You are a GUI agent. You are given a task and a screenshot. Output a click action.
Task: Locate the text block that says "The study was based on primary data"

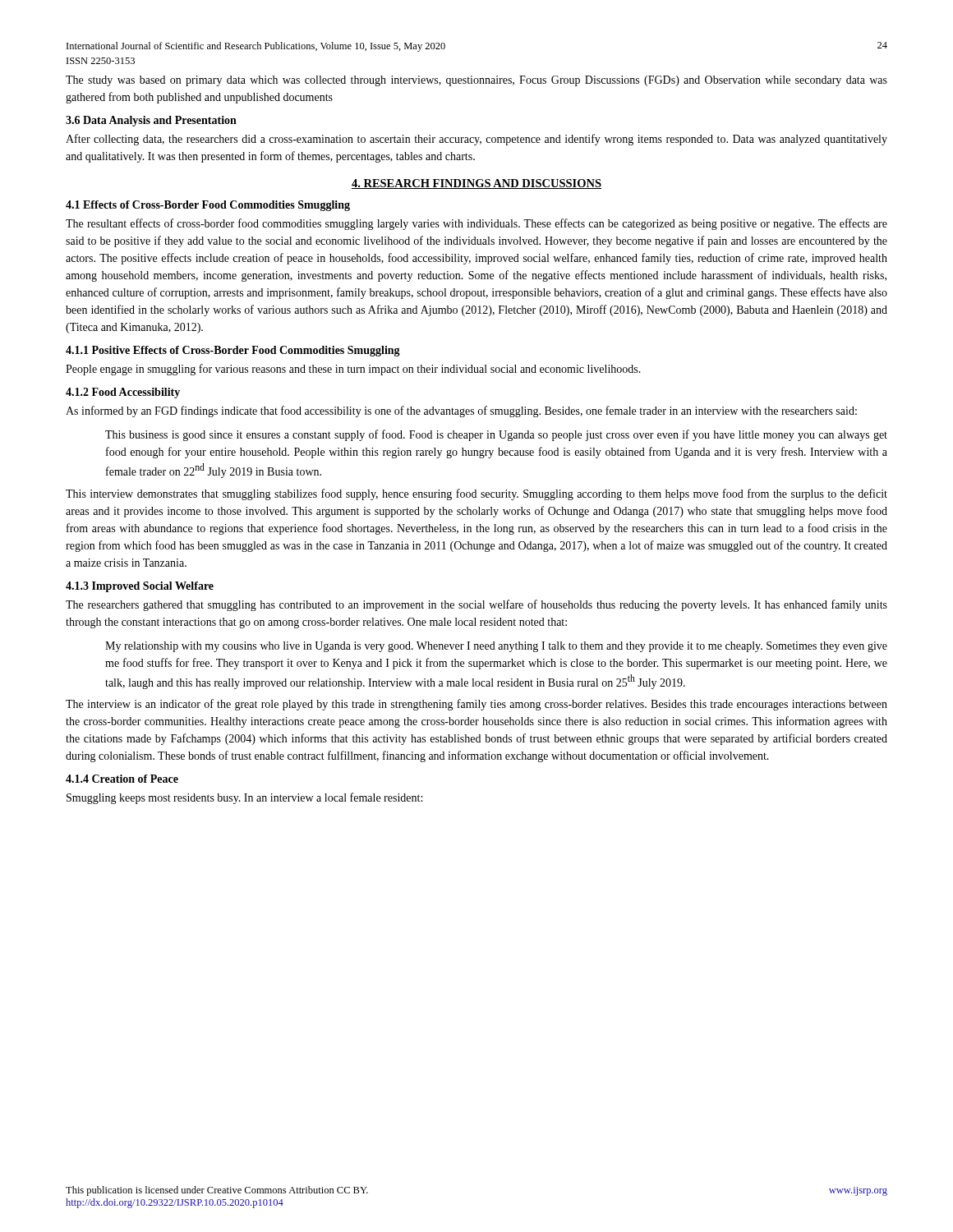click(x=476, y=89)
